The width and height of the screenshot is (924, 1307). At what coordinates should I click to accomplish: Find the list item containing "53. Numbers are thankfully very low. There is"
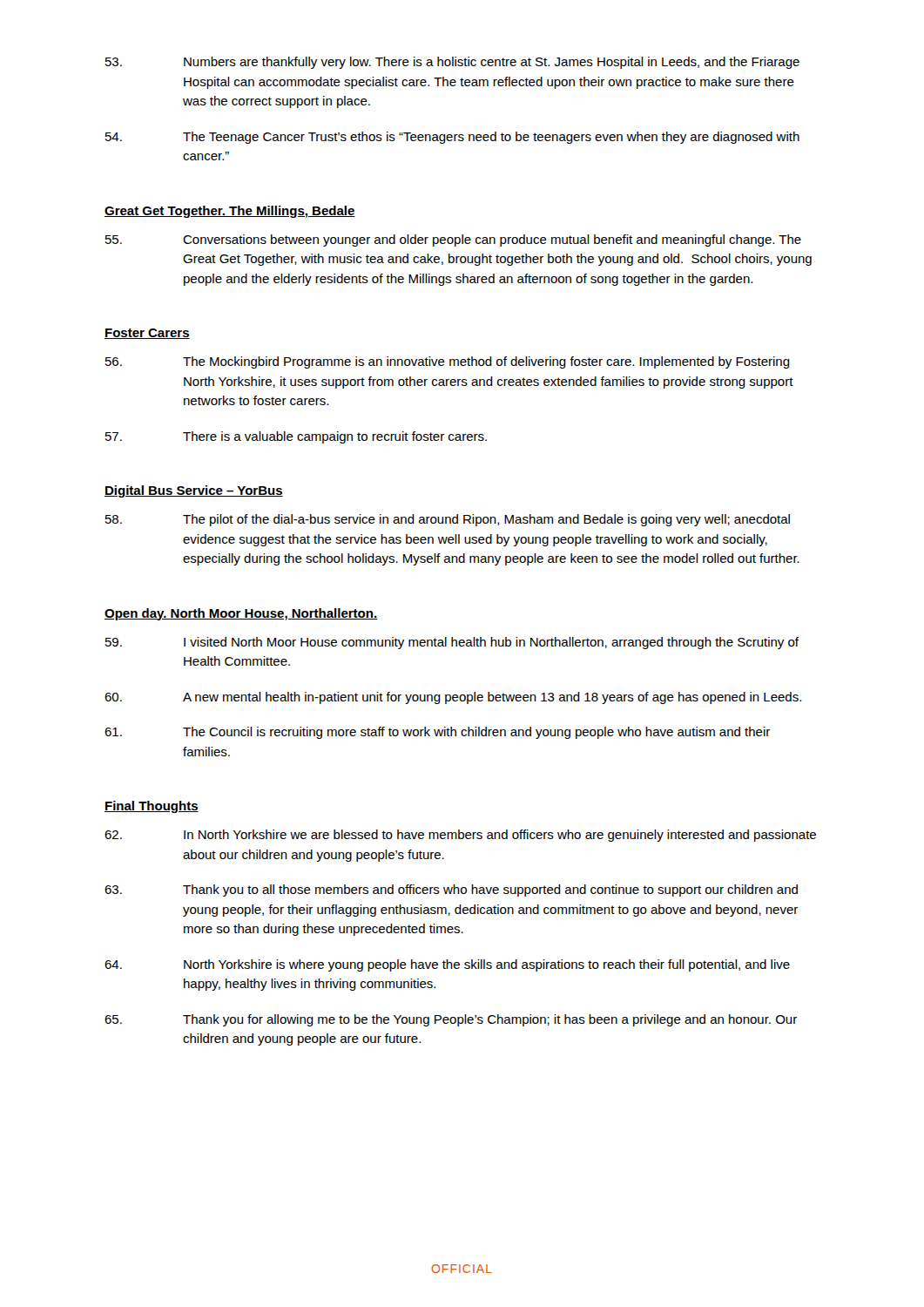pyautogui.click(x=462, y=82)
